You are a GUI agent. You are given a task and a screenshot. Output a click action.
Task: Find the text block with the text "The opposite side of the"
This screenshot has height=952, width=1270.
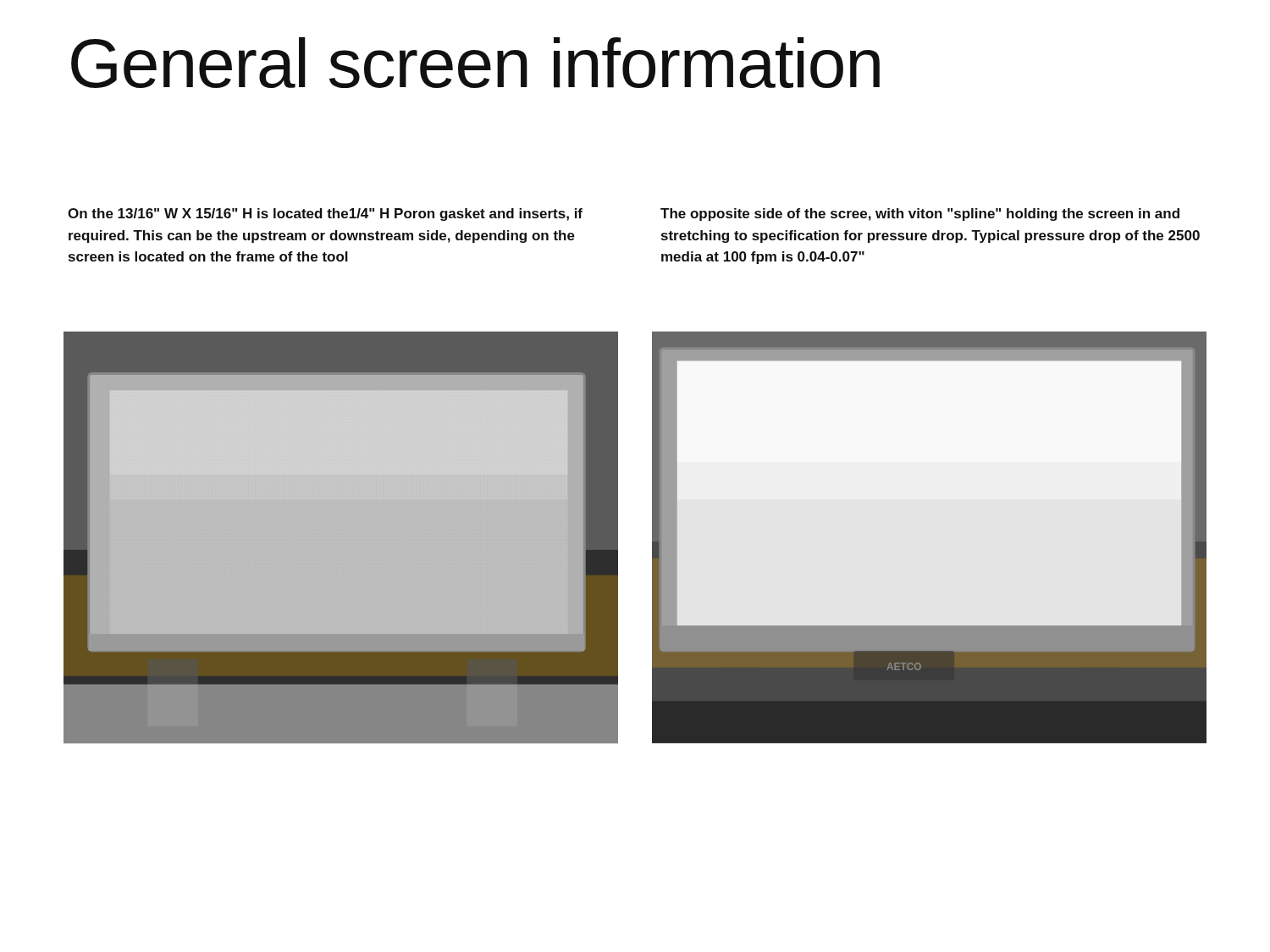931,235
